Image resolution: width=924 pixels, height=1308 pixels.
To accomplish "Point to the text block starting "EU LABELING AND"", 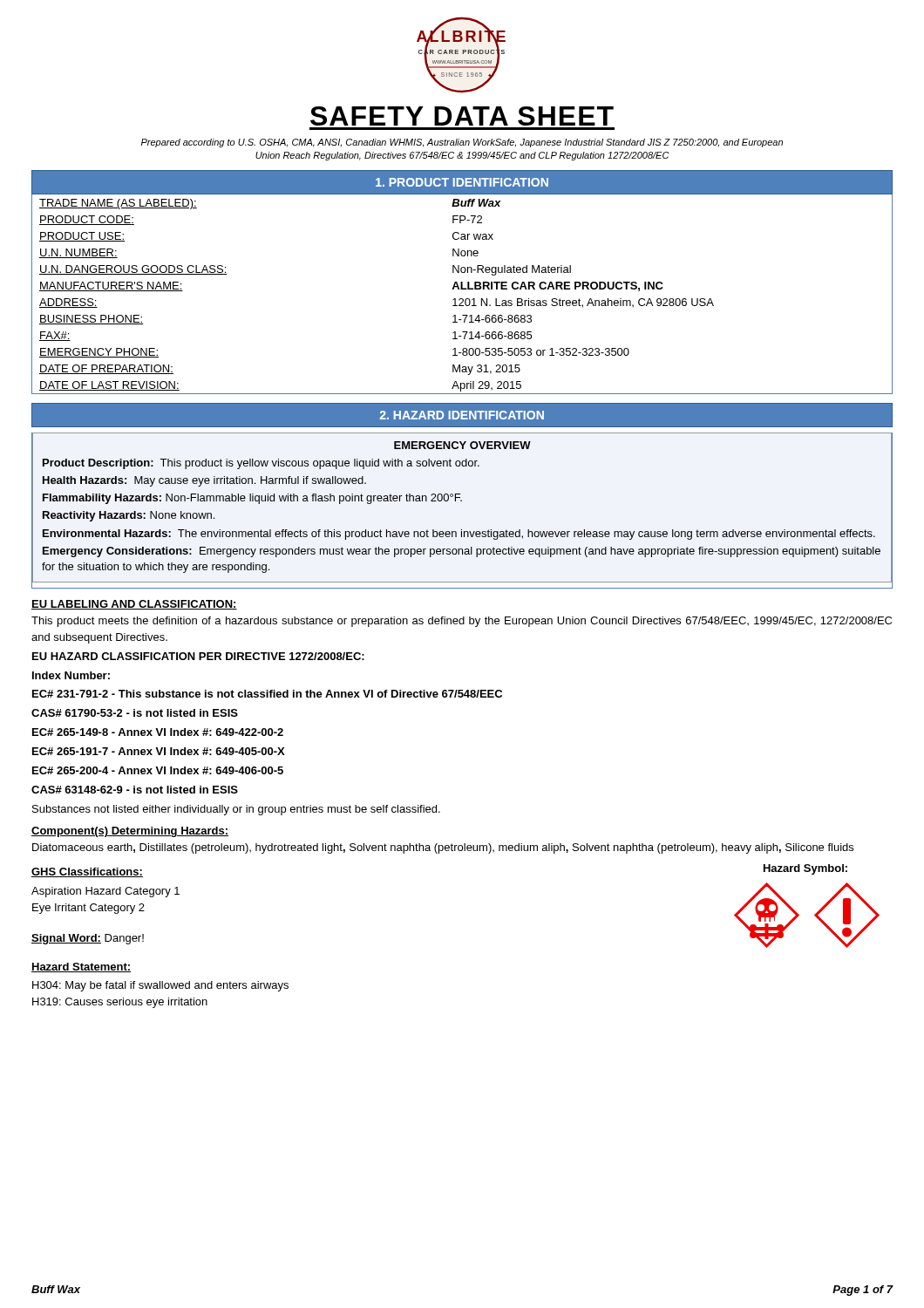I will pyautogui.click(x=134, y=604).
